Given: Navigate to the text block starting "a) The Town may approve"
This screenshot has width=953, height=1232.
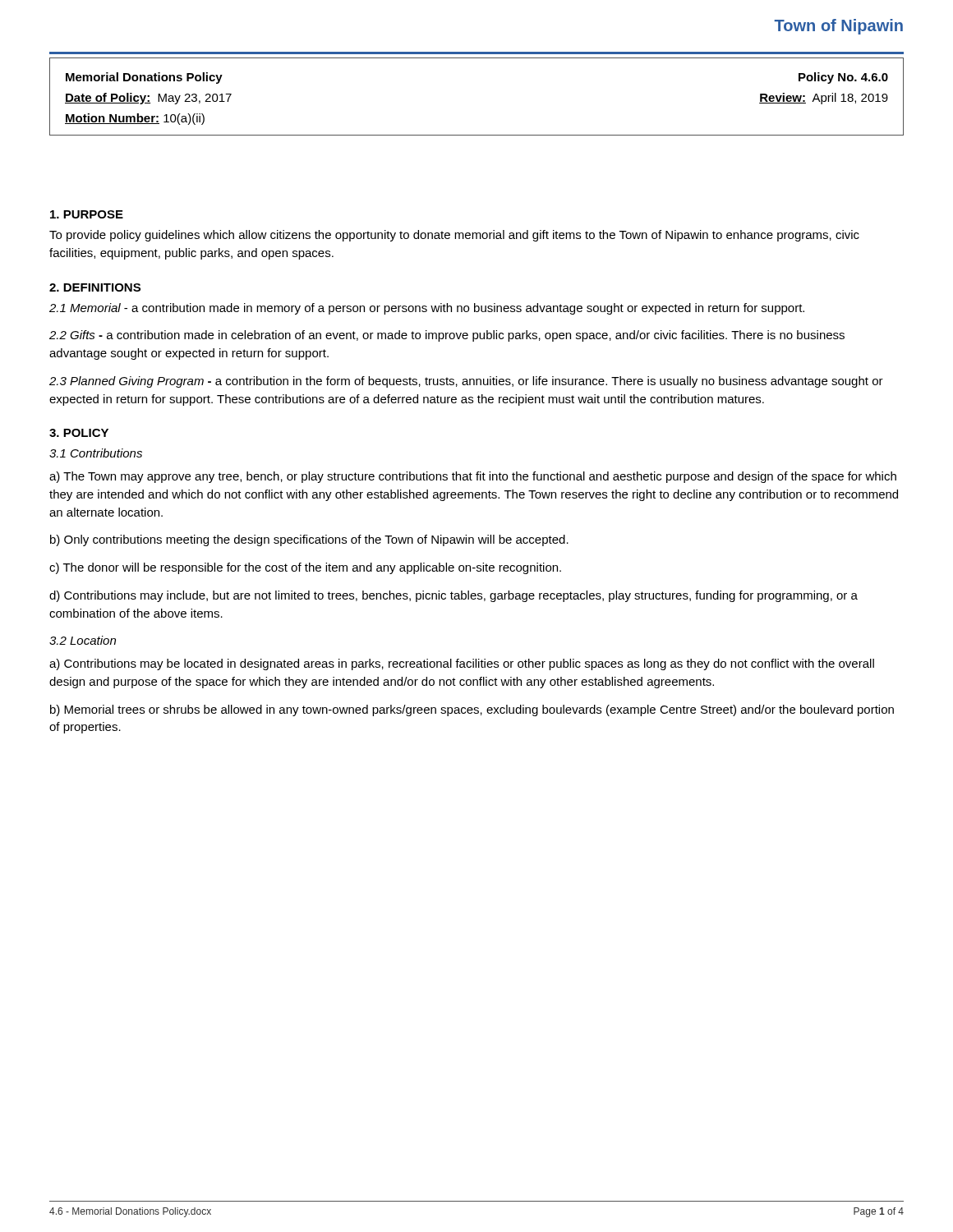Looking at the screenshot, I should pos(474,494).
